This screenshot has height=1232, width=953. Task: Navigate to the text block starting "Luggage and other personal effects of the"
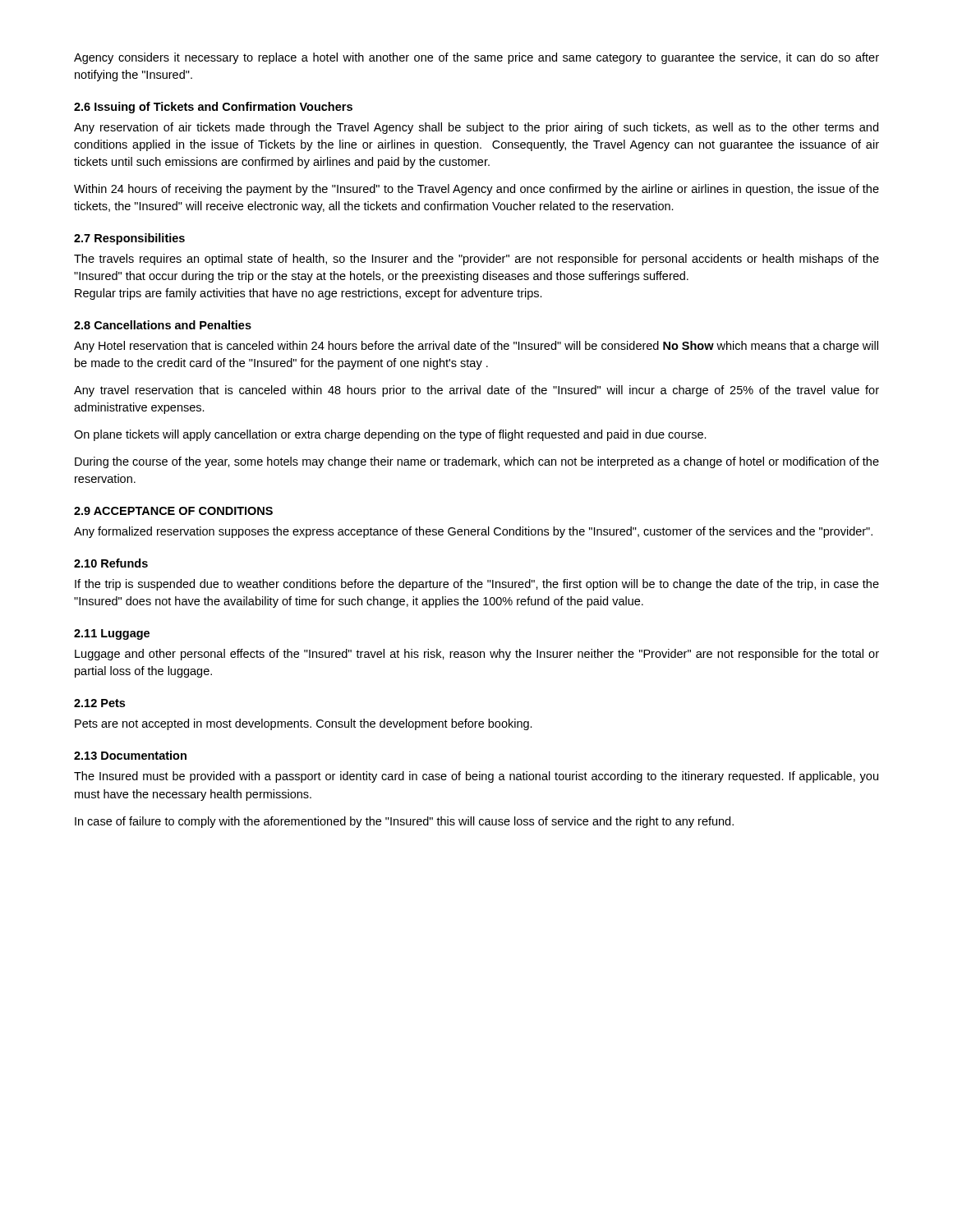[x=476, y=663]
